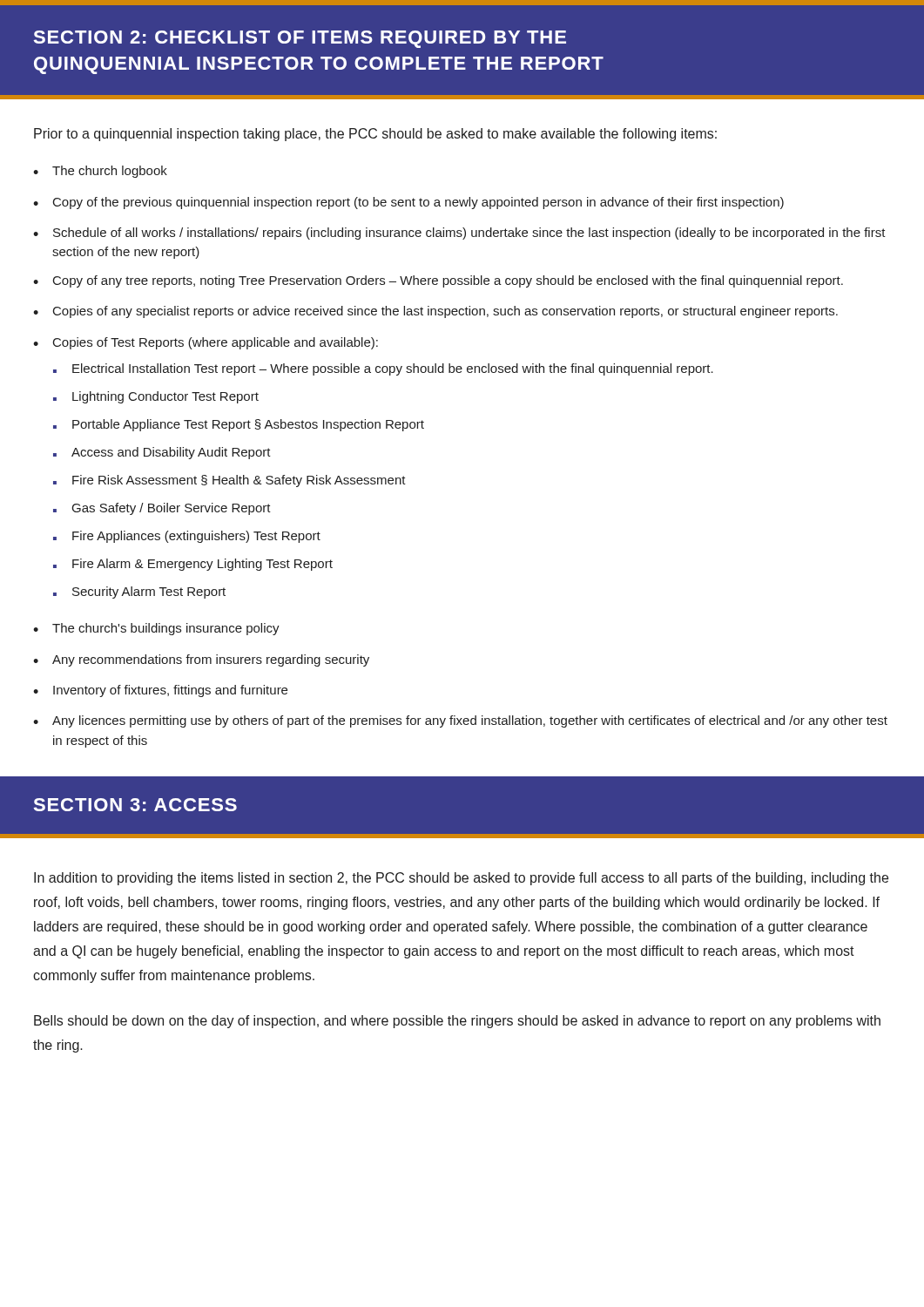Screen dimensions: 1307x924
Task: Point to the region starting "• Schedule of"
Action: point(462,243)
